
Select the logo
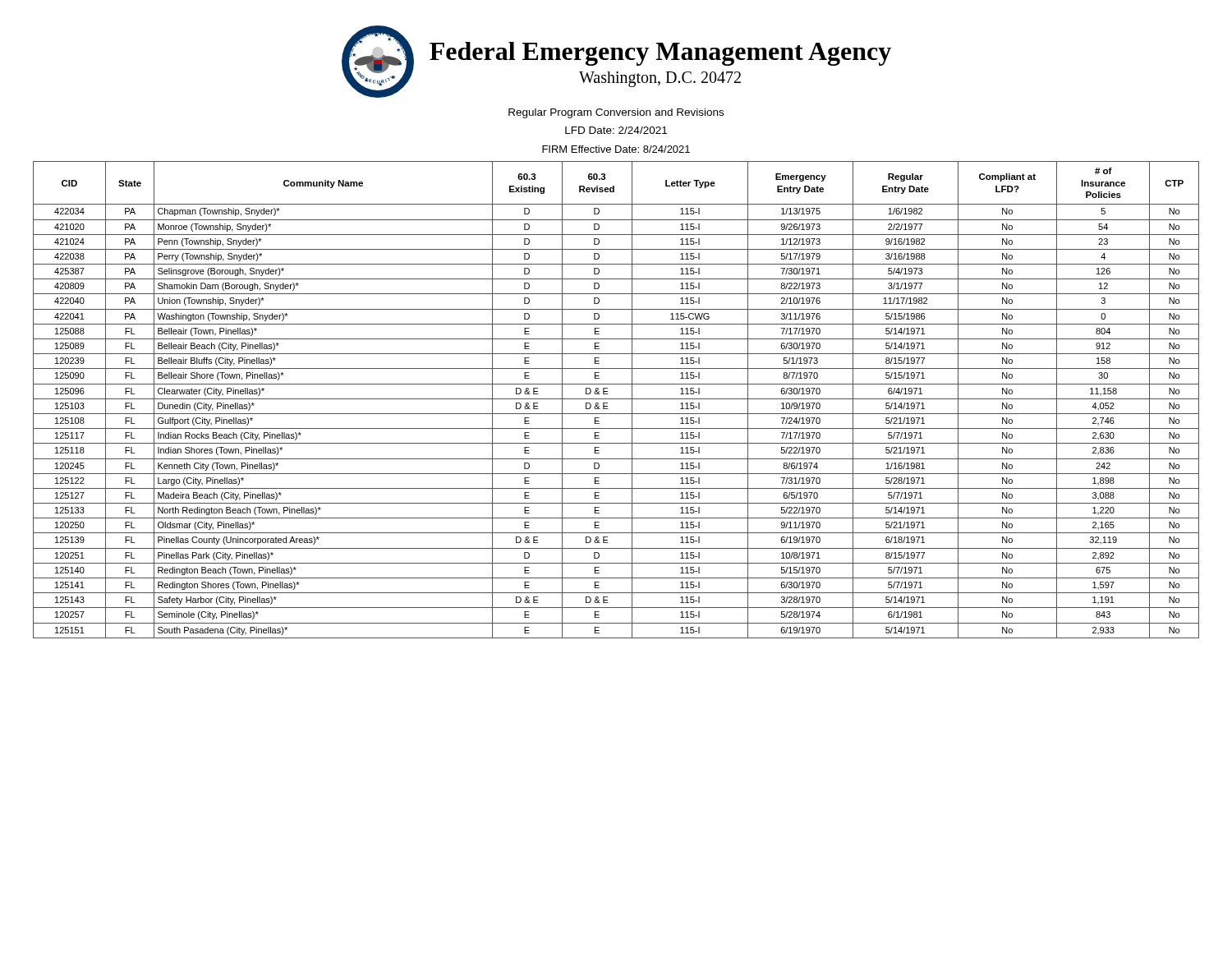378,62
